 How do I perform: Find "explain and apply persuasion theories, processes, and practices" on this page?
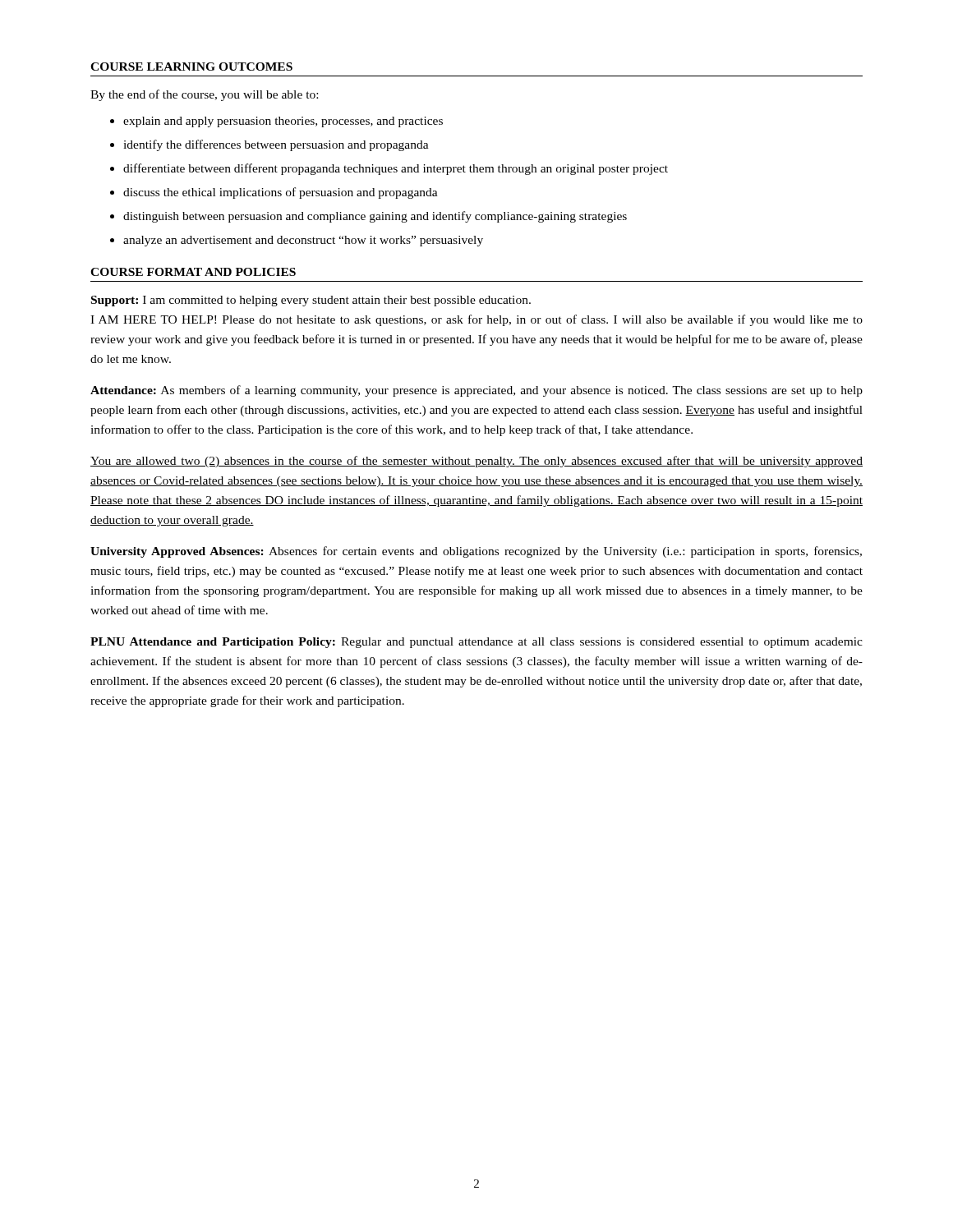pos(283,120)
